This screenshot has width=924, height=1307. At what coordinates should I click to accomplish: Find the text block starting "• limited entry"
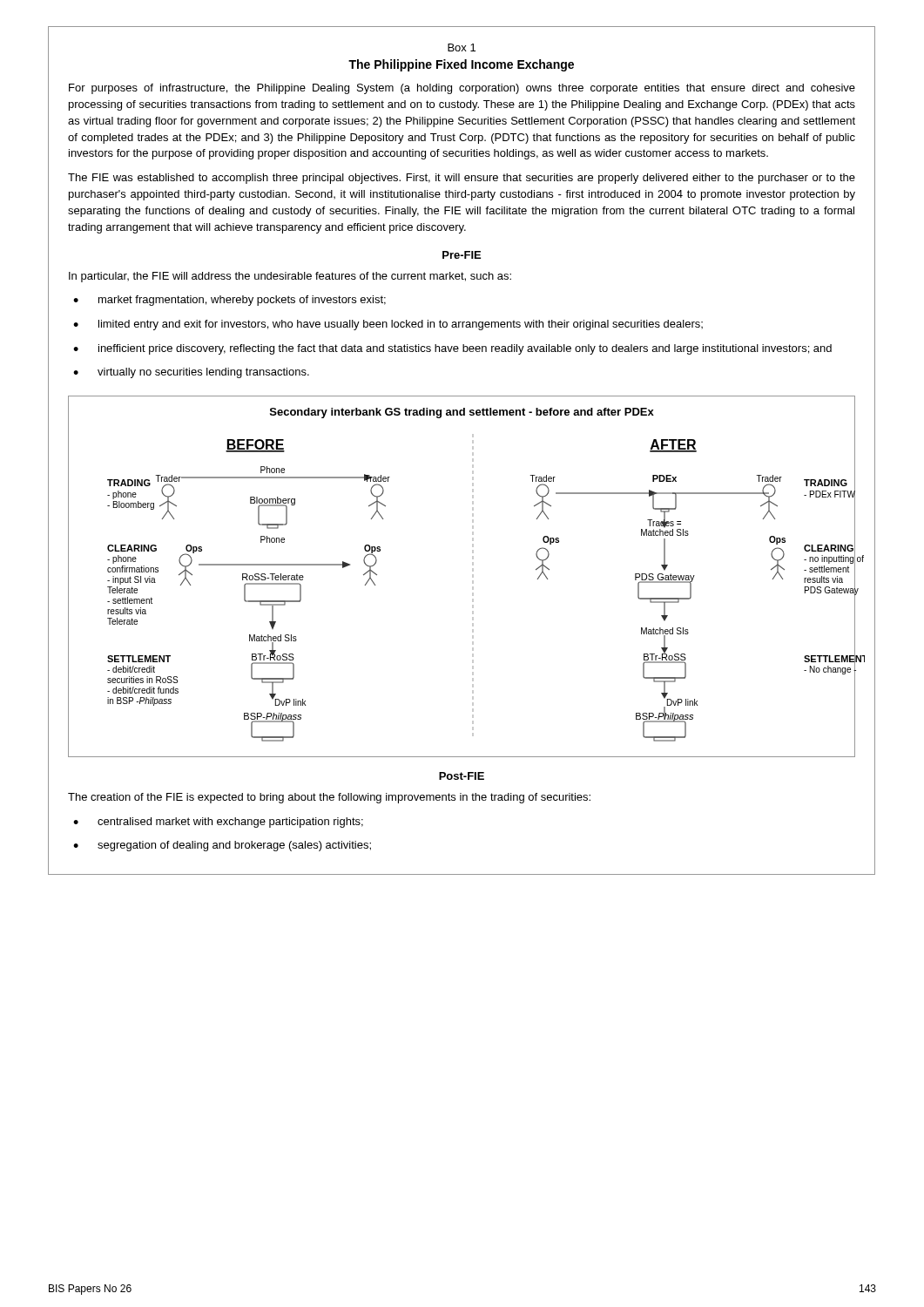point(462,326)
